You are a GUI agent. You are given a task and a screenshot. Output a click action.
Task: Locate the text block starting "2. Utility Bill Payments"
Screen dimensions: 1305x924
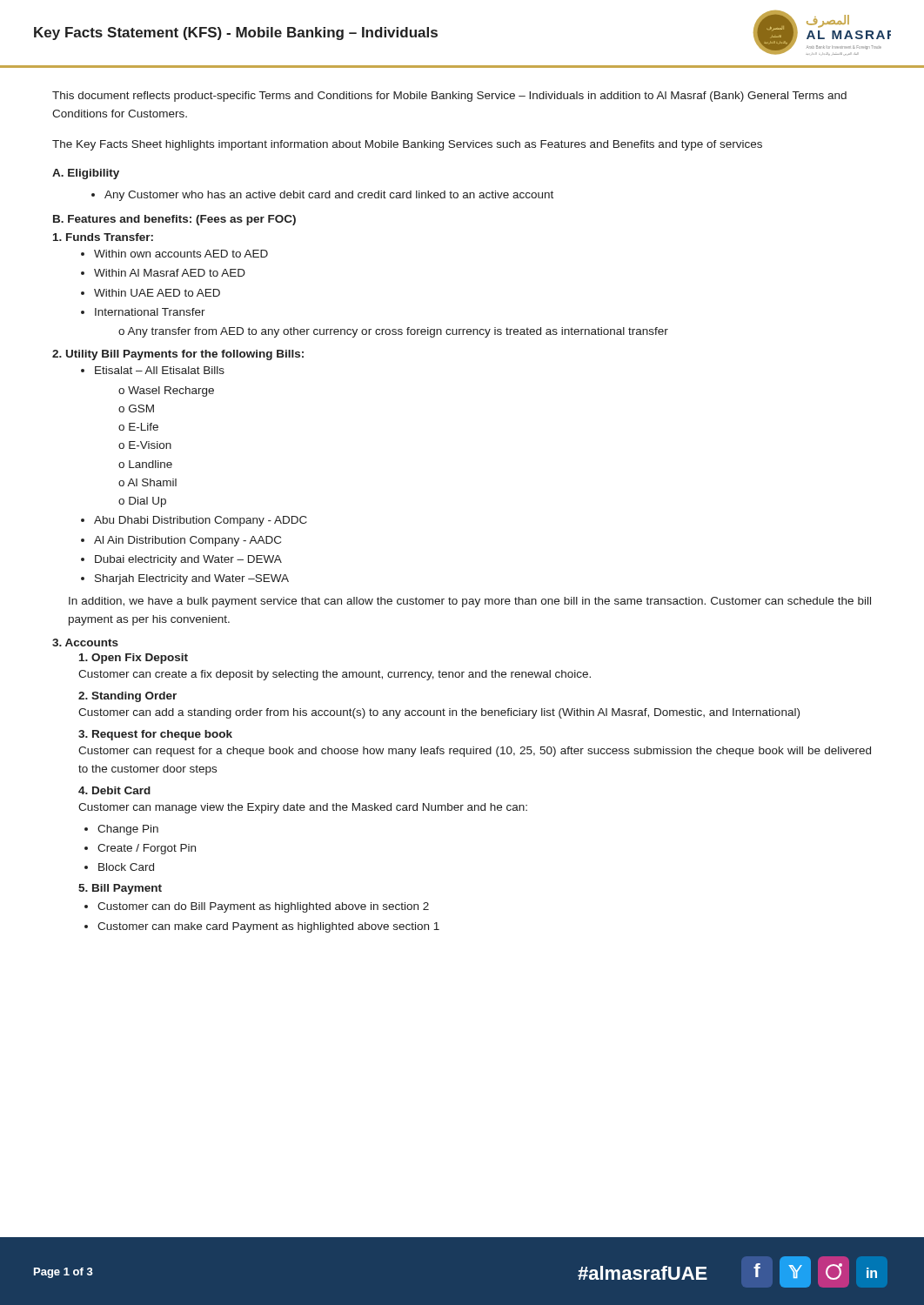coord(178,354)
